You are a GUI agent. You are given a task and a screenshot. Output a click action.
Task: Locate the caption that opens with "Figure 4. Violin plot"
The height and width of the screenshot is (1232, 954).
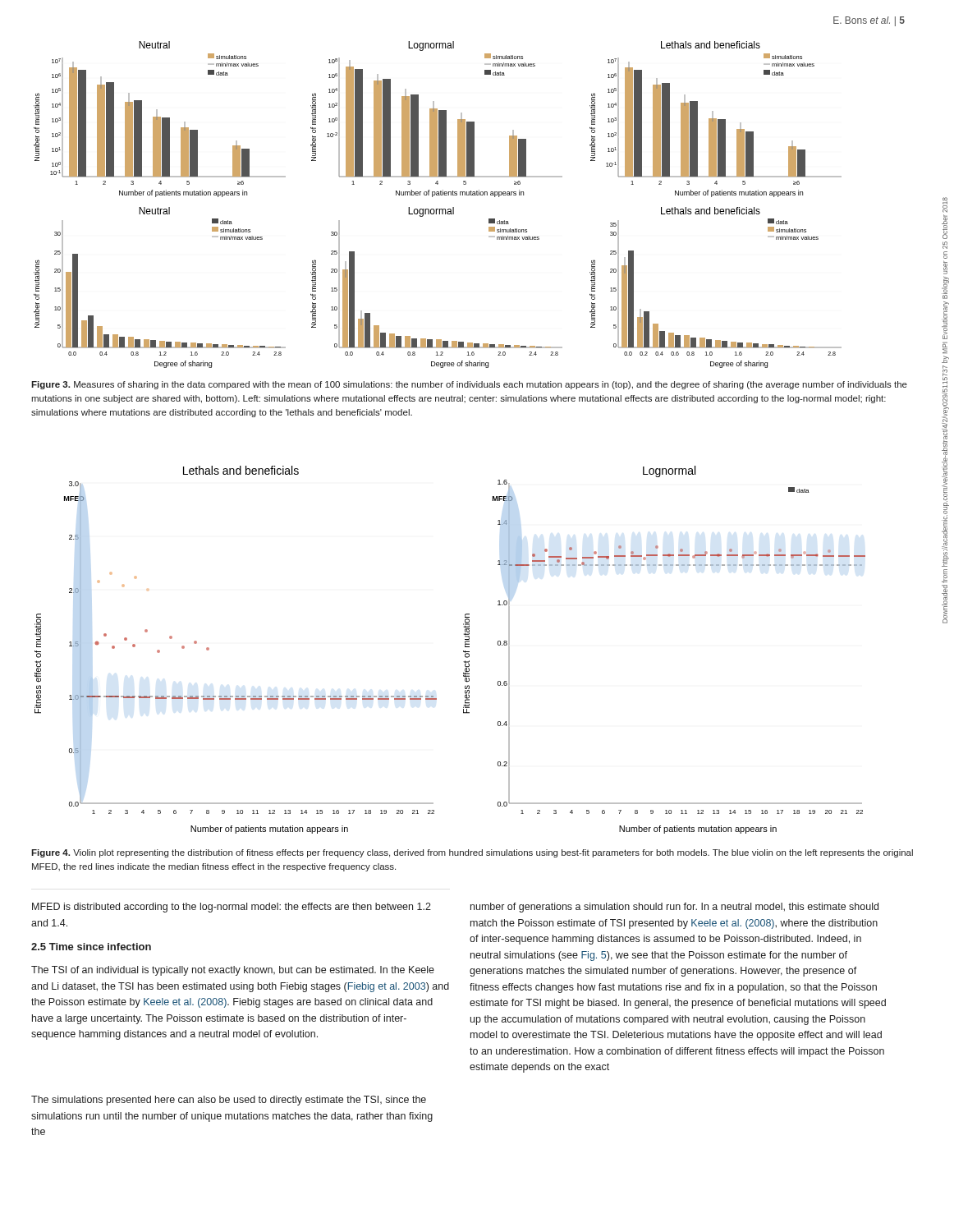[x=472, y=860]
